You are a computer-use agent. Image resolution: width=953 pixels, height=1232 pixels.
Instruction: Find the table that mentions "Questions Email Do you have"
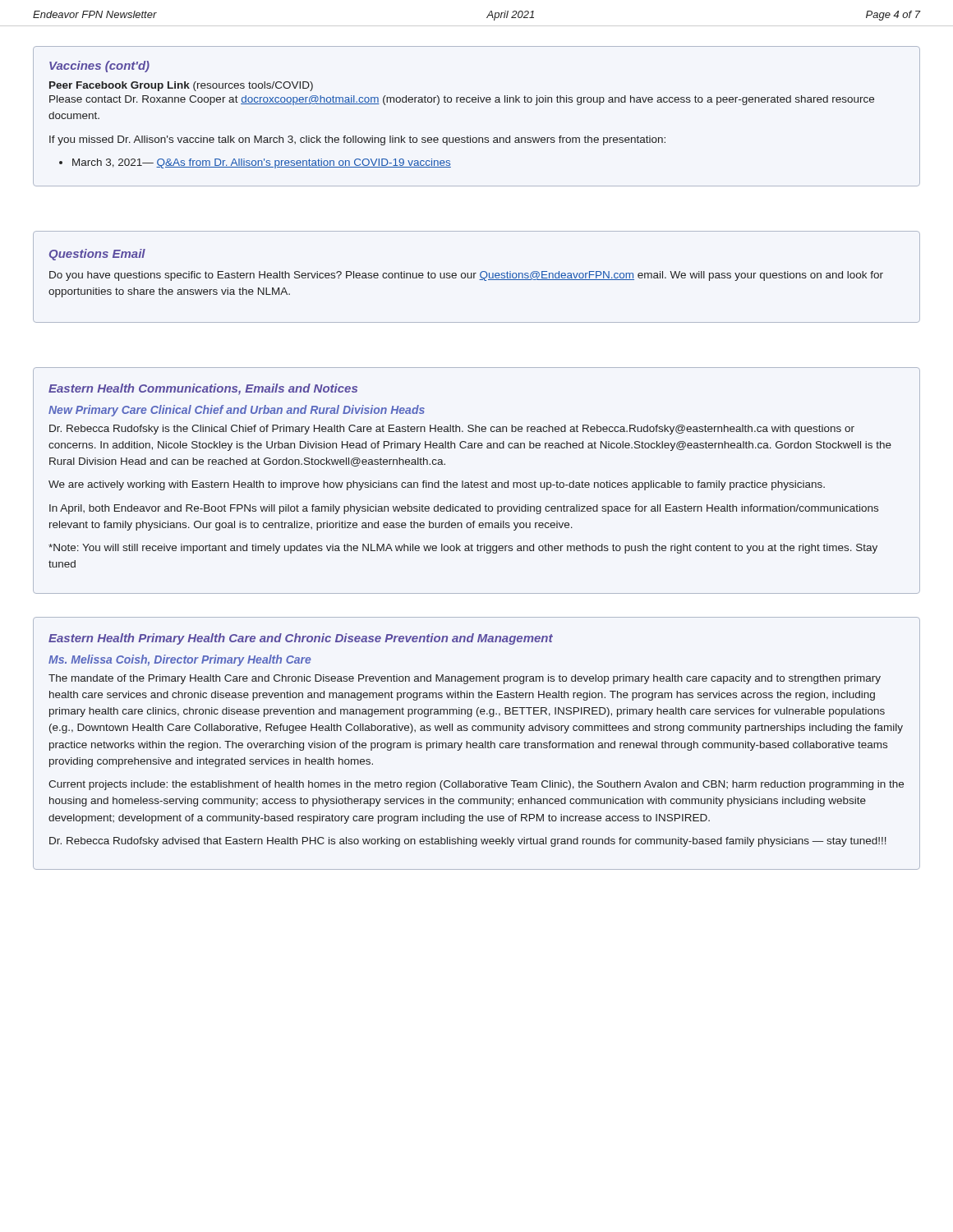point(476,277)
